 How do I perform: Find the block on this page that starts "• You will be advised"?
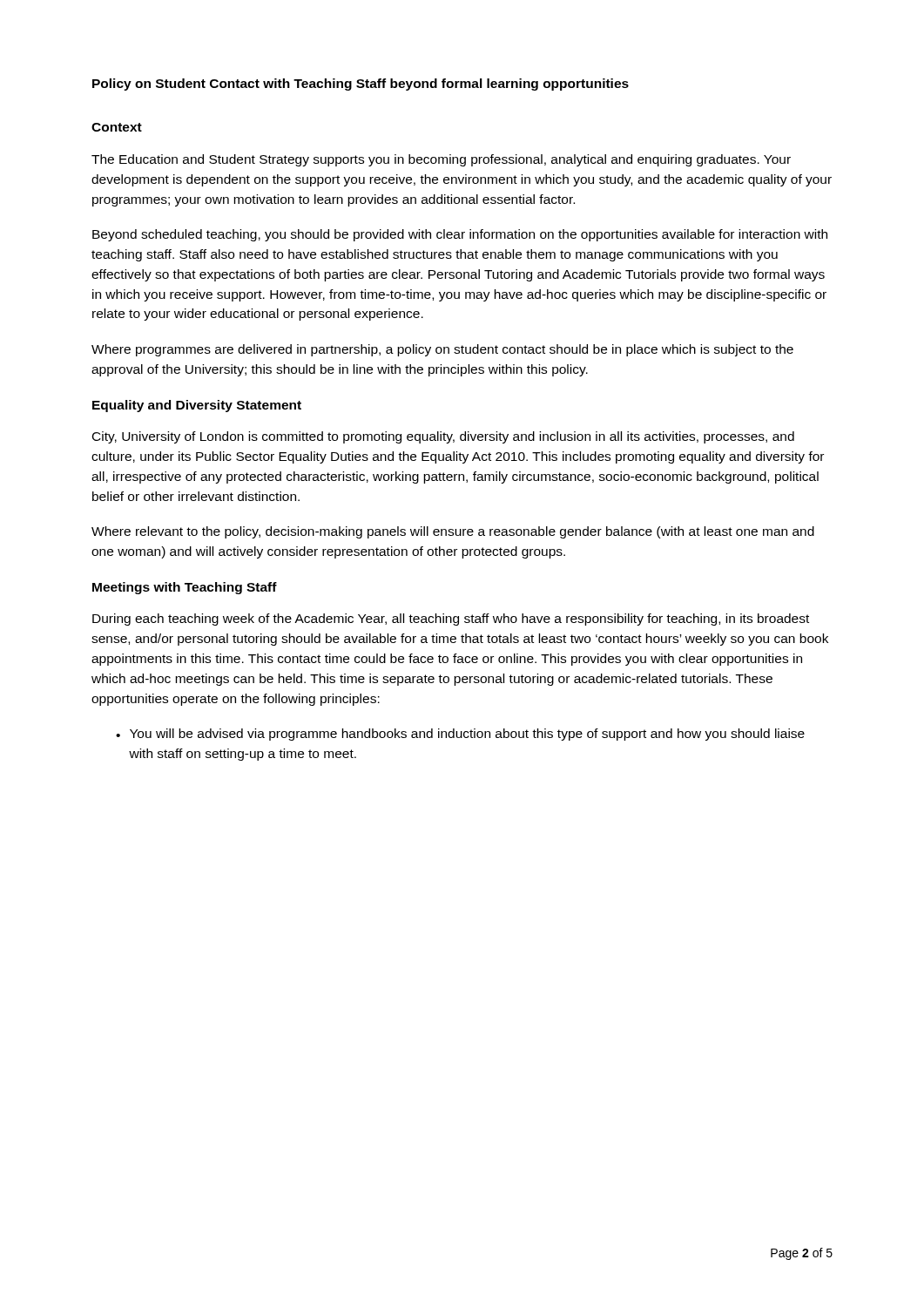[474, 744]
